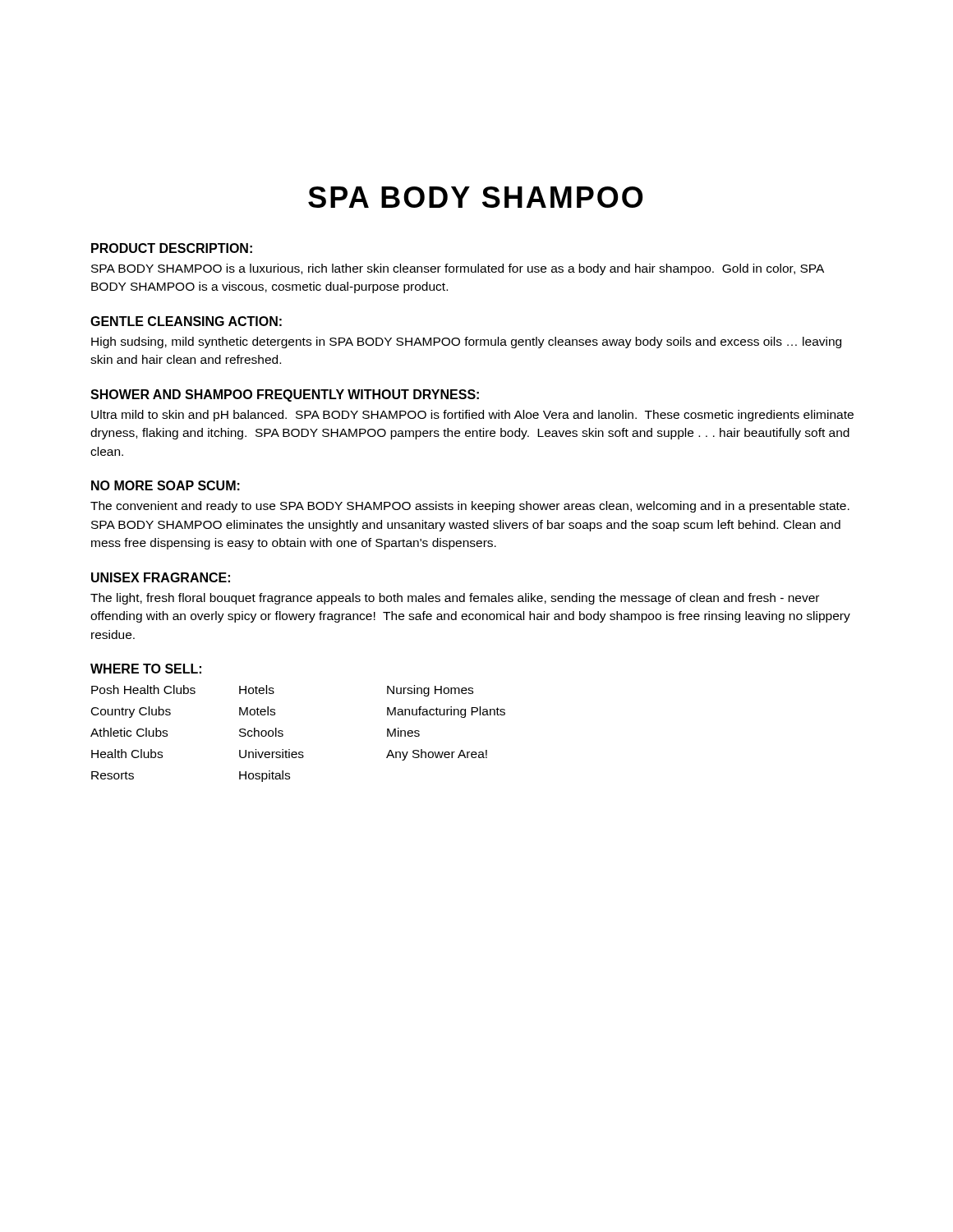Screen dimensions: 1232x953
Task: Click the passage that begins "High sudsing, mild synthetic detergents in SPA"
Action: tap(466, 350)
